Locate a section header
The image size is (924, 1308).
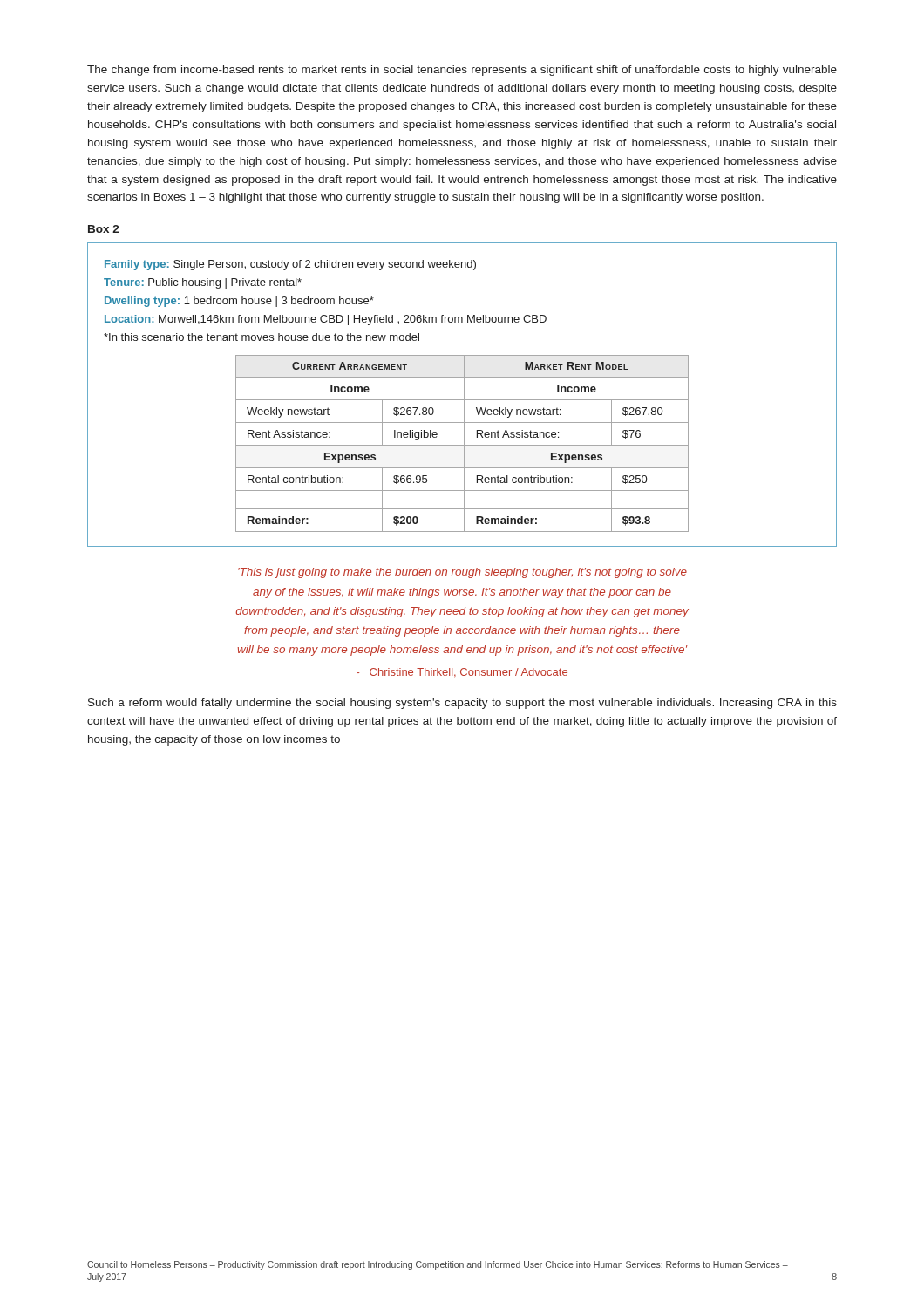[x=103, y=229]
